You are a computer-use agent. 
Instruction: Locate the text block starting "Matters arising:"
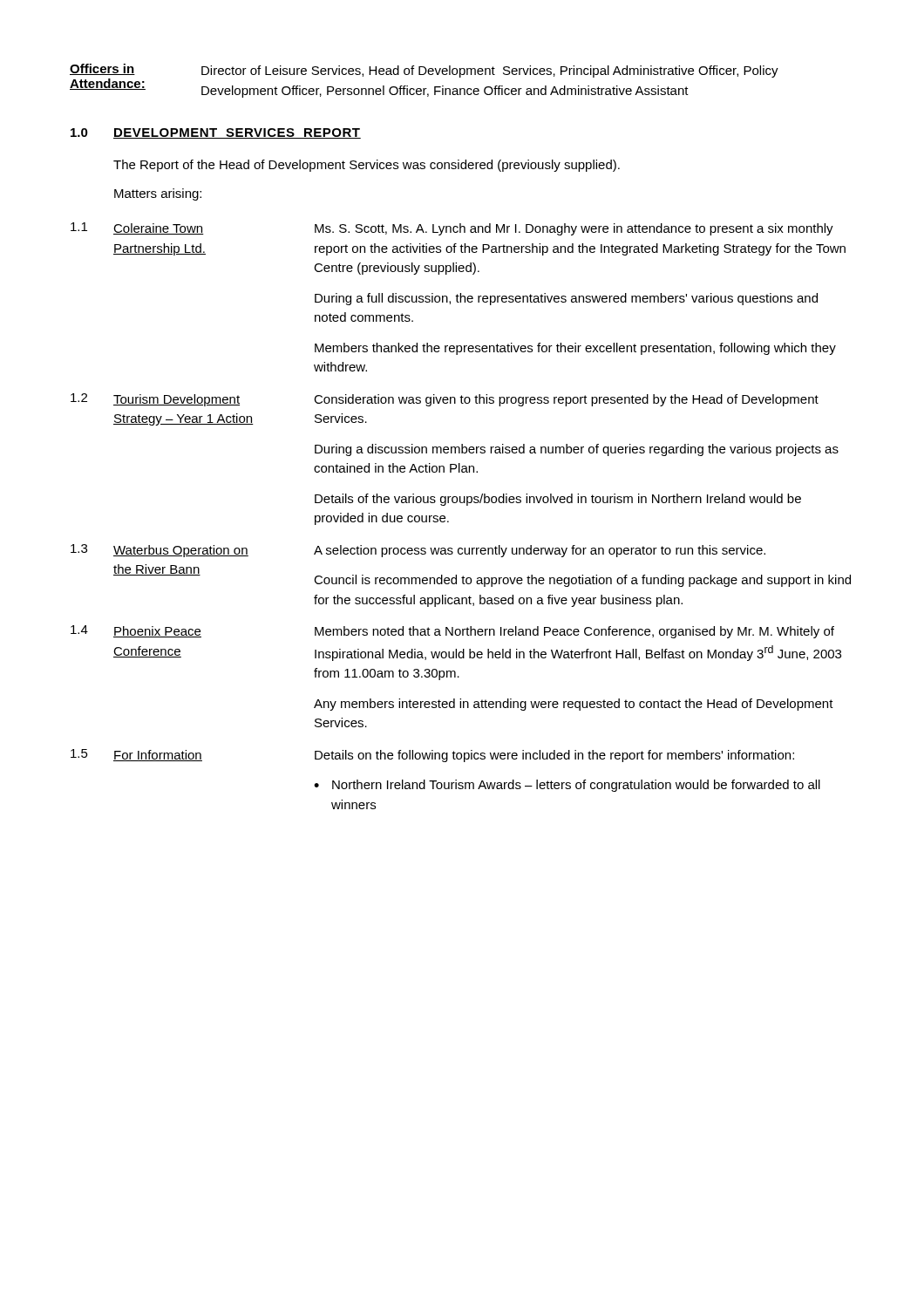pyautogui.click(x=158, y=193)
